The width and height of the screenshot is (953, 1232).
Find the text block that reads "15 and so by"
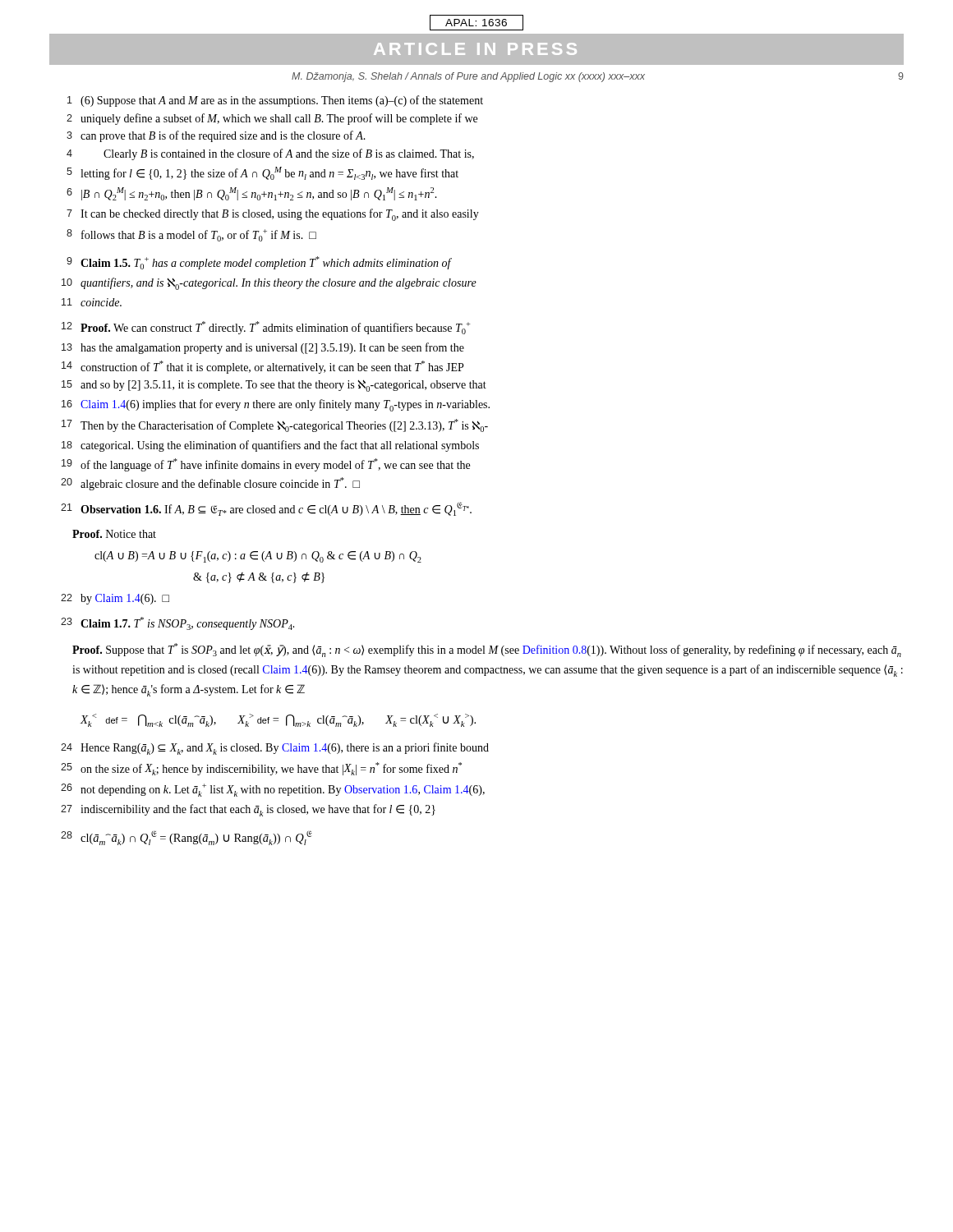tap(476, 386)
